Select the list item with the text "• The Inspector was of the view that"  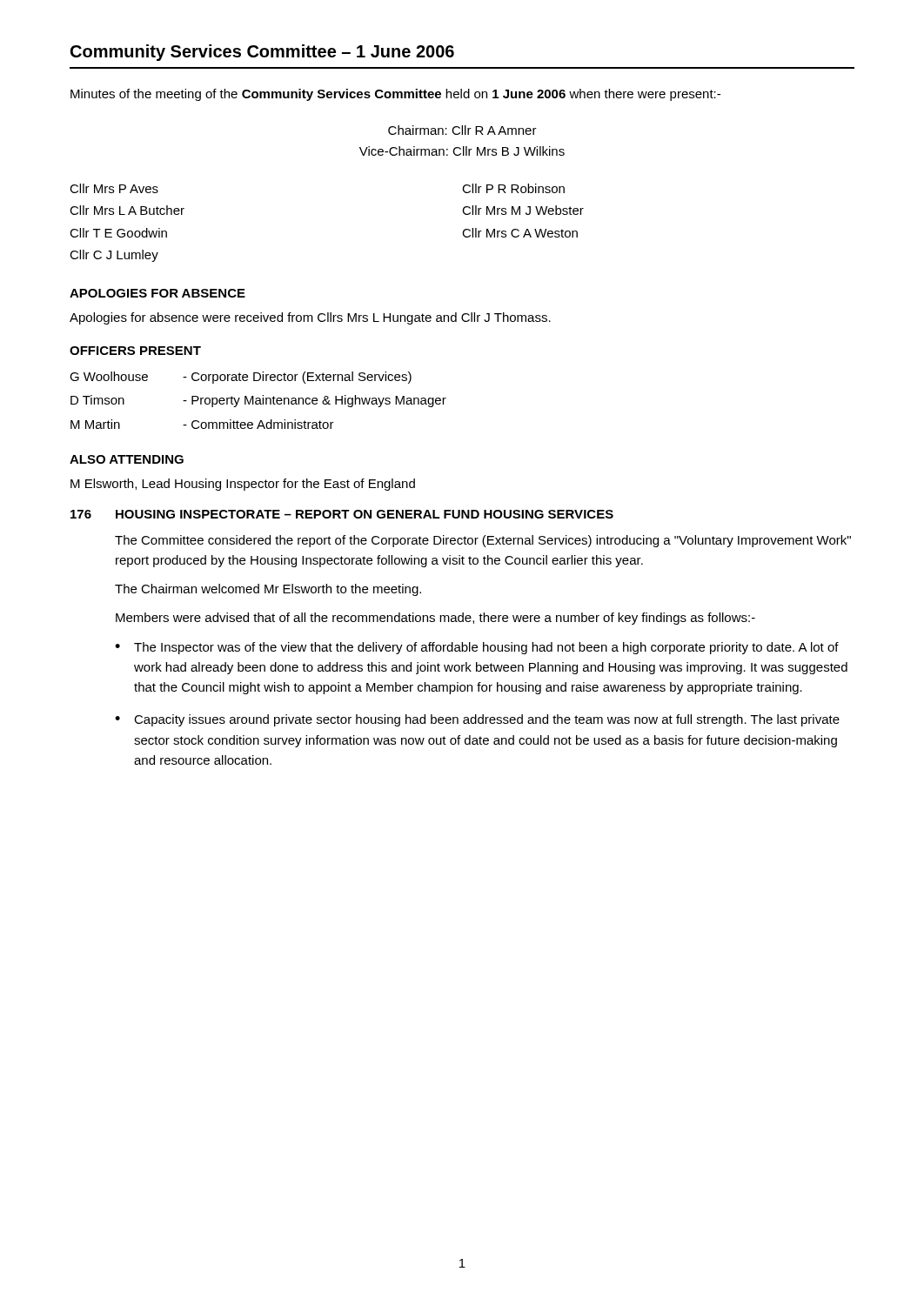(485, 667)
